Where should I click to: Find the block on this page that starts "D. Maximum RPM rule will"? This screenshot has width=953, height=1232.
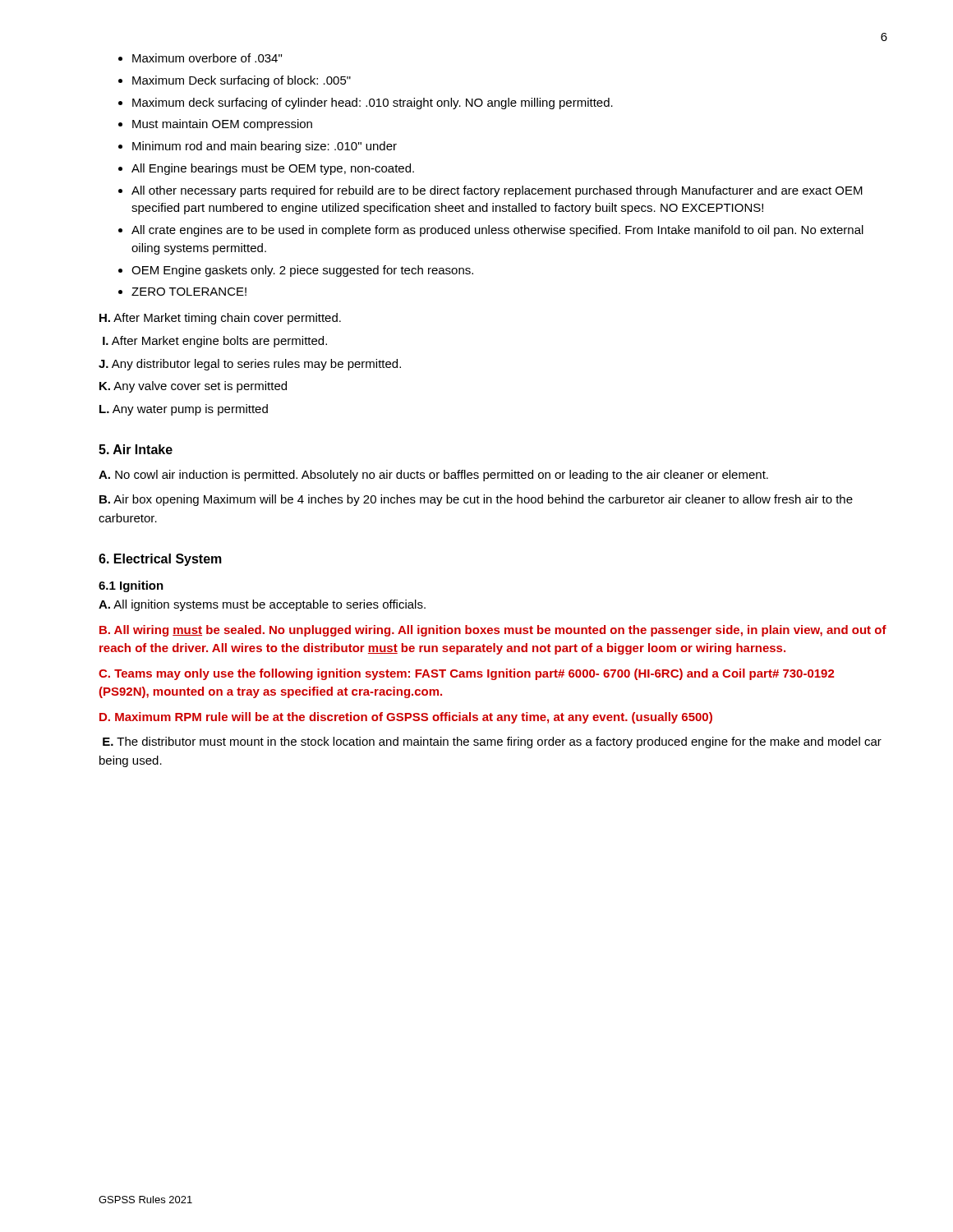point(406,716)
